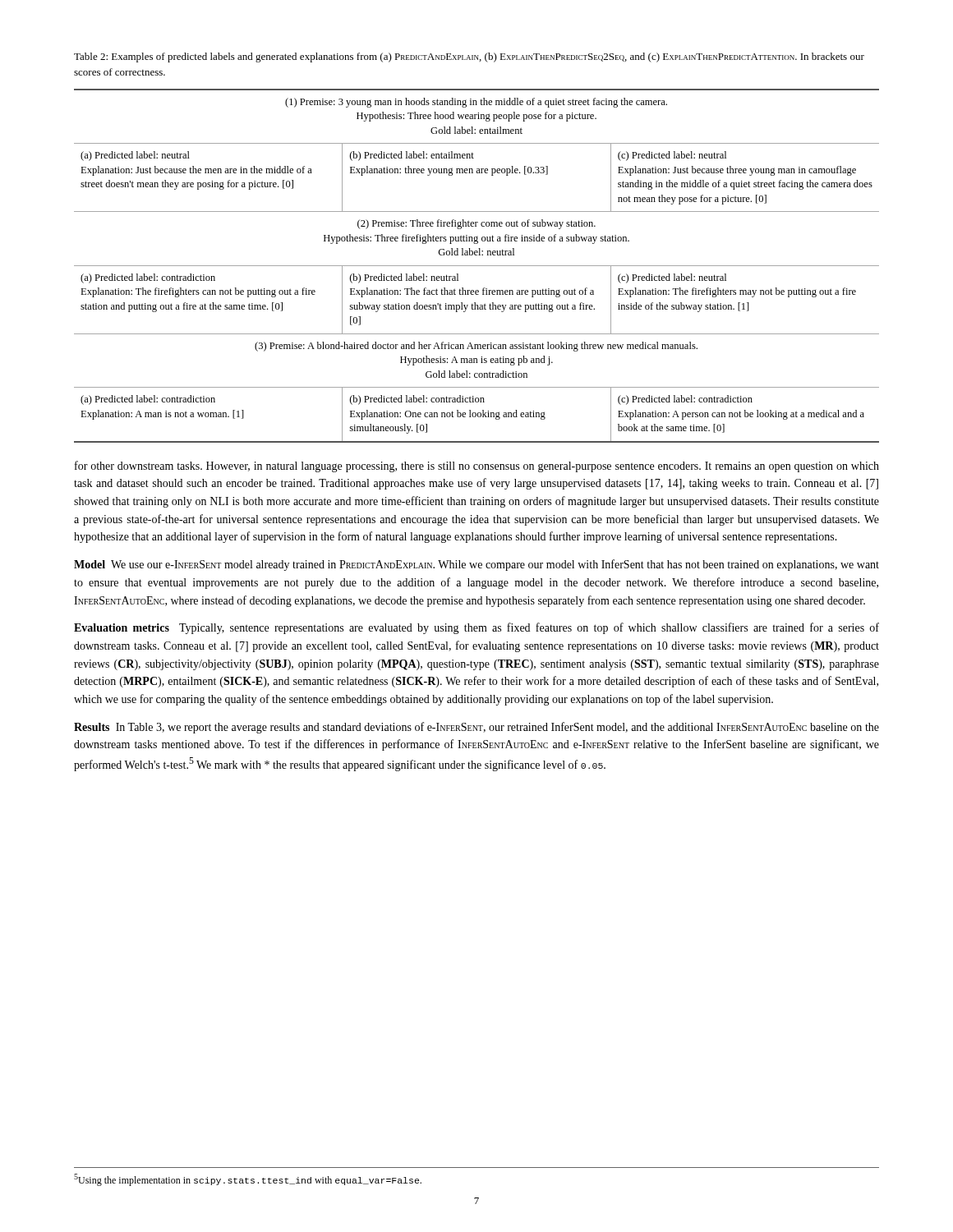Click on the table containing "(c) Predicted label: contradiction"
Image resolution: width=953 pixels, height=1232 pixels.
476,265
